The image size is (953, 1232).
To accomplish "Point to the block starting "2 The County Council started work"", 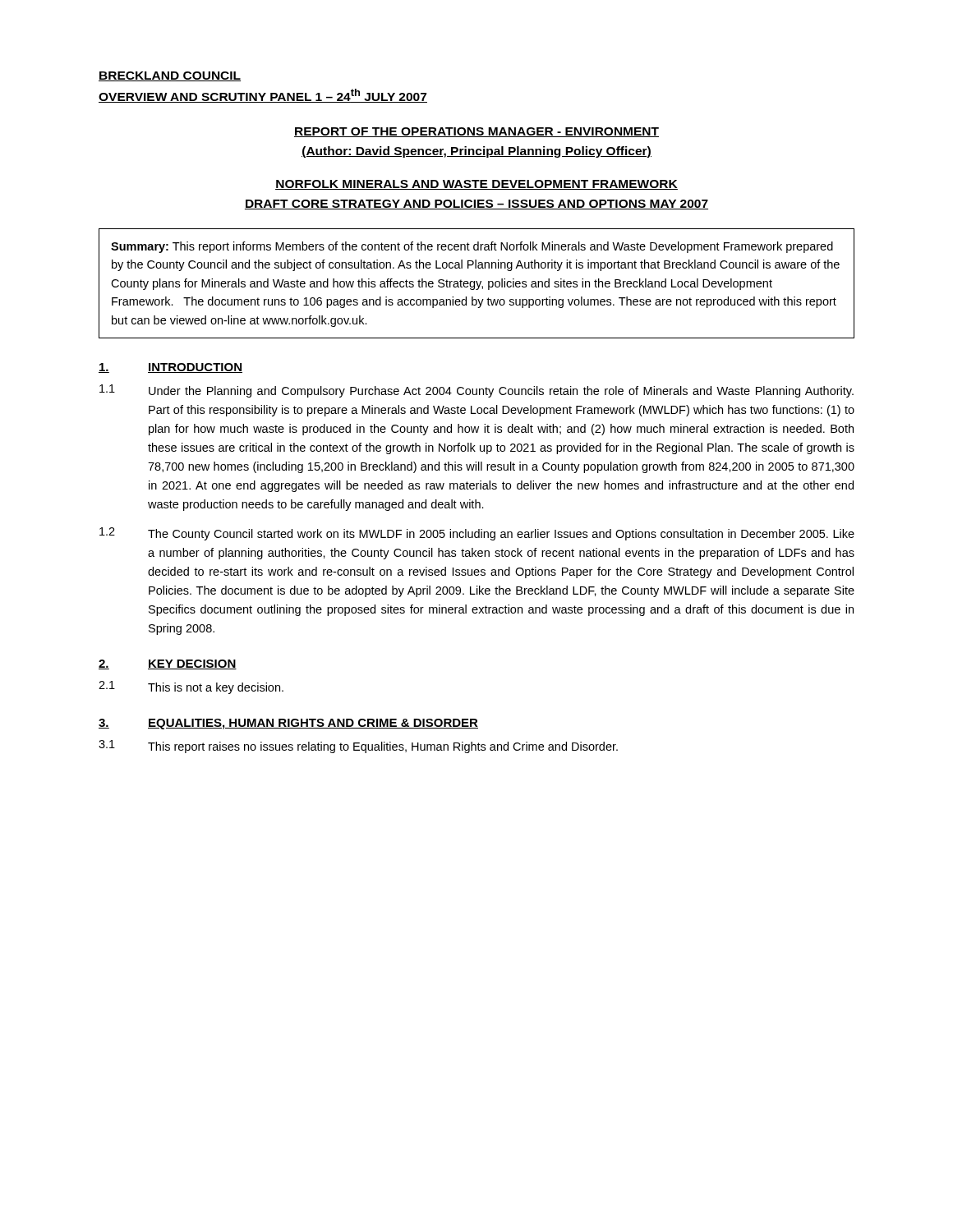I will [476, 582].
